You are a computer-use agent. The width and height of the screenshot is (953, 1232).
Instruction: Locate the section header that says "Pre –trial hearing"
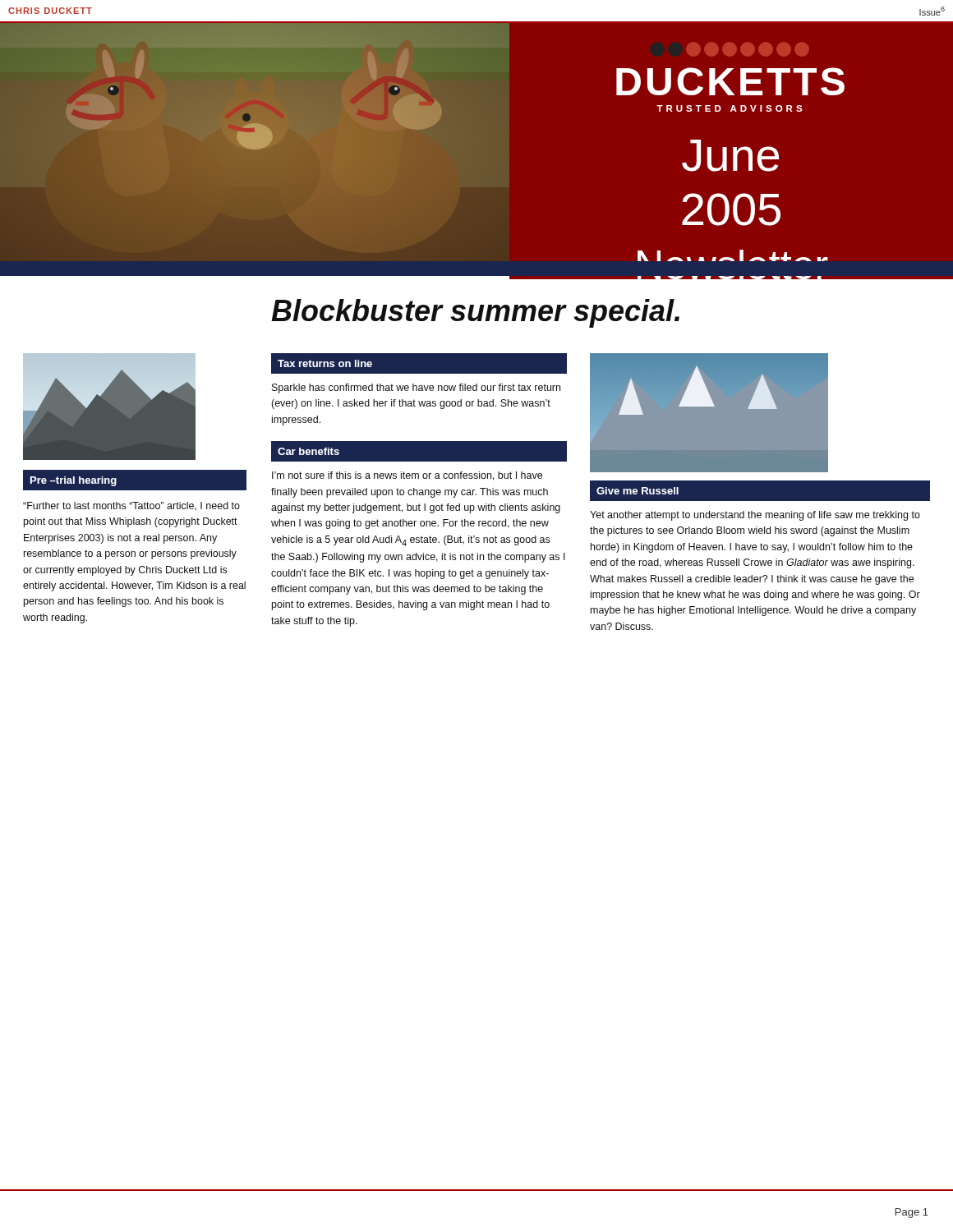(x=73, y=480)
